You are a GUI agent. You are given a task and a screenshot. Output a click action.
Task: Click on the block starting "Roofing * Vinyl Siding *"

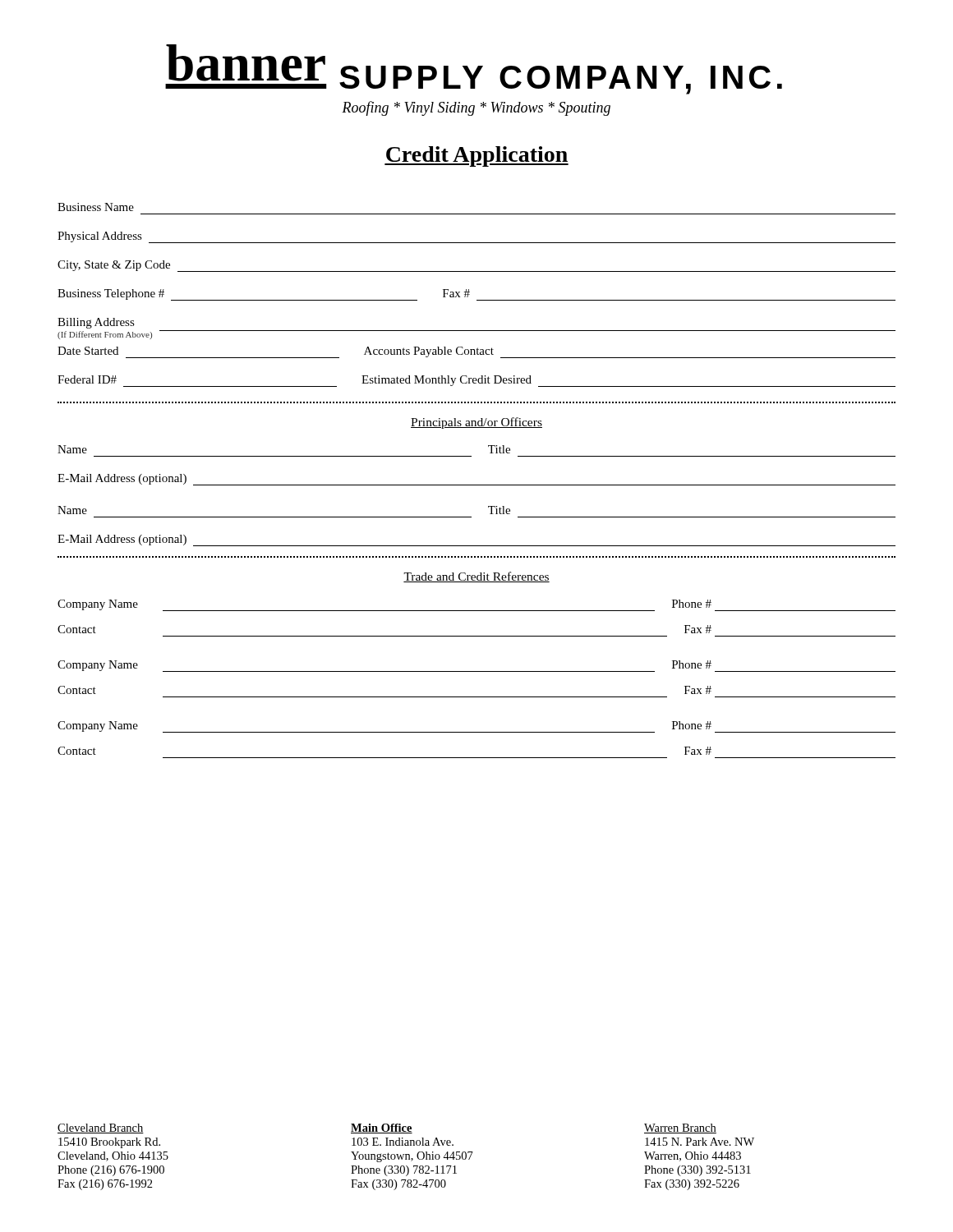pos(476,107)
